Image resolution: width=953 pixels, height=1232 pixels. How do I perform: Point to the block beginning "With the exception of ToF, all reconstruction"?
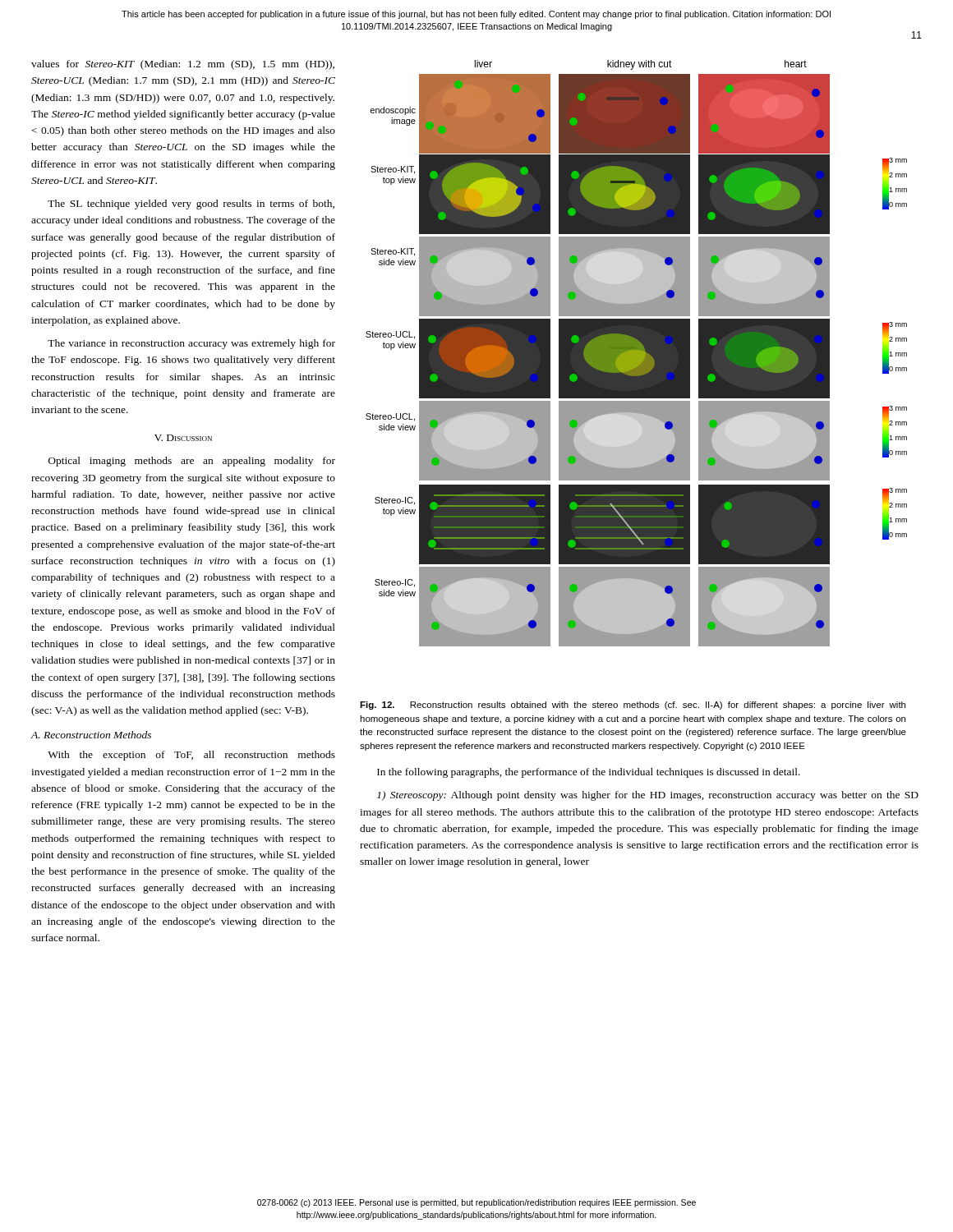183,847
